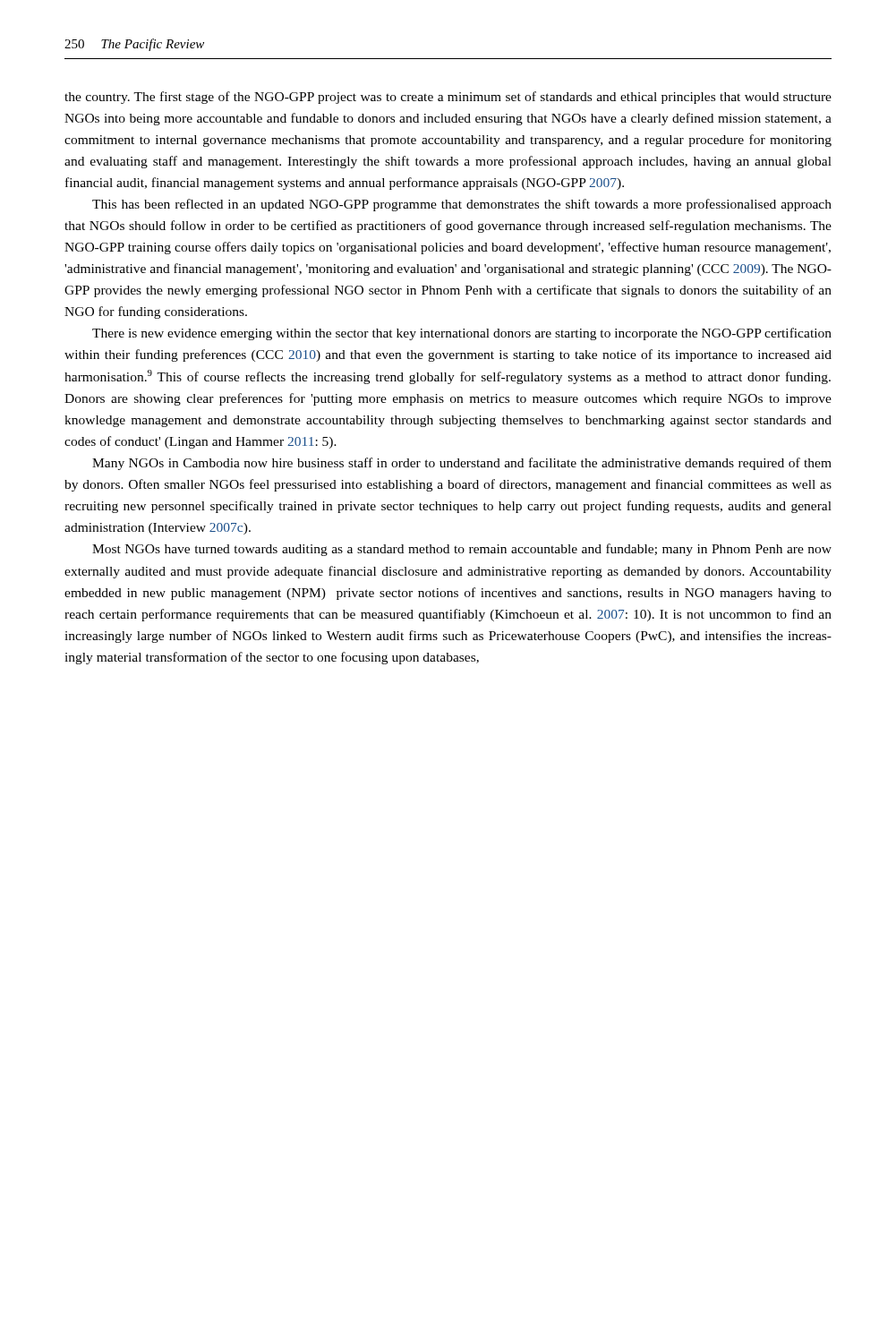Point to the text starting "This has been reflected in an"
Image resolution: width=896 pixels, height=1343 pixels.
tap(448, 258)
